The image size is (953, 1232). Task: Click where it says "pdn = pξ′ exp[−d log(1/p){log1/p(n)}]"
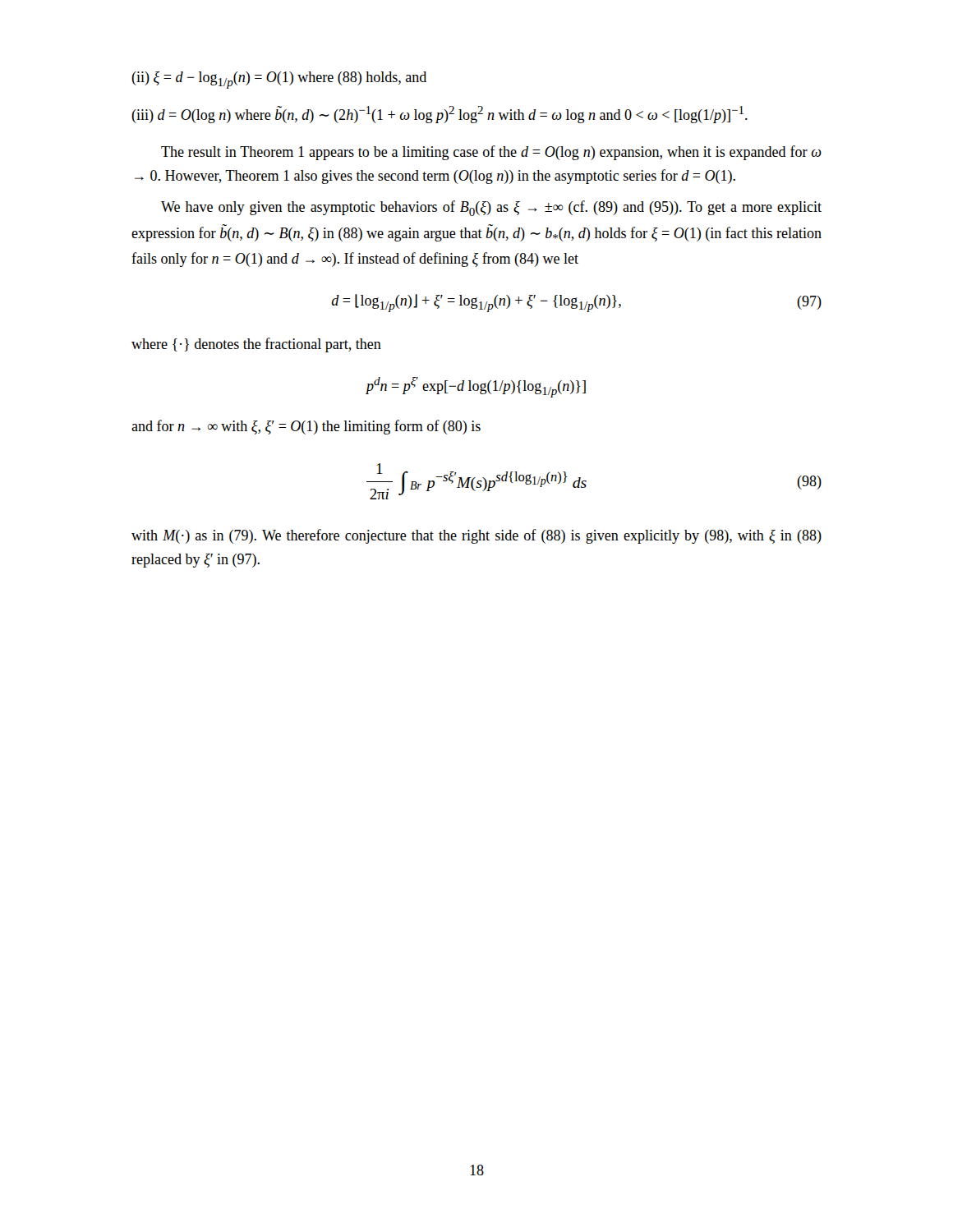(476, 385)
